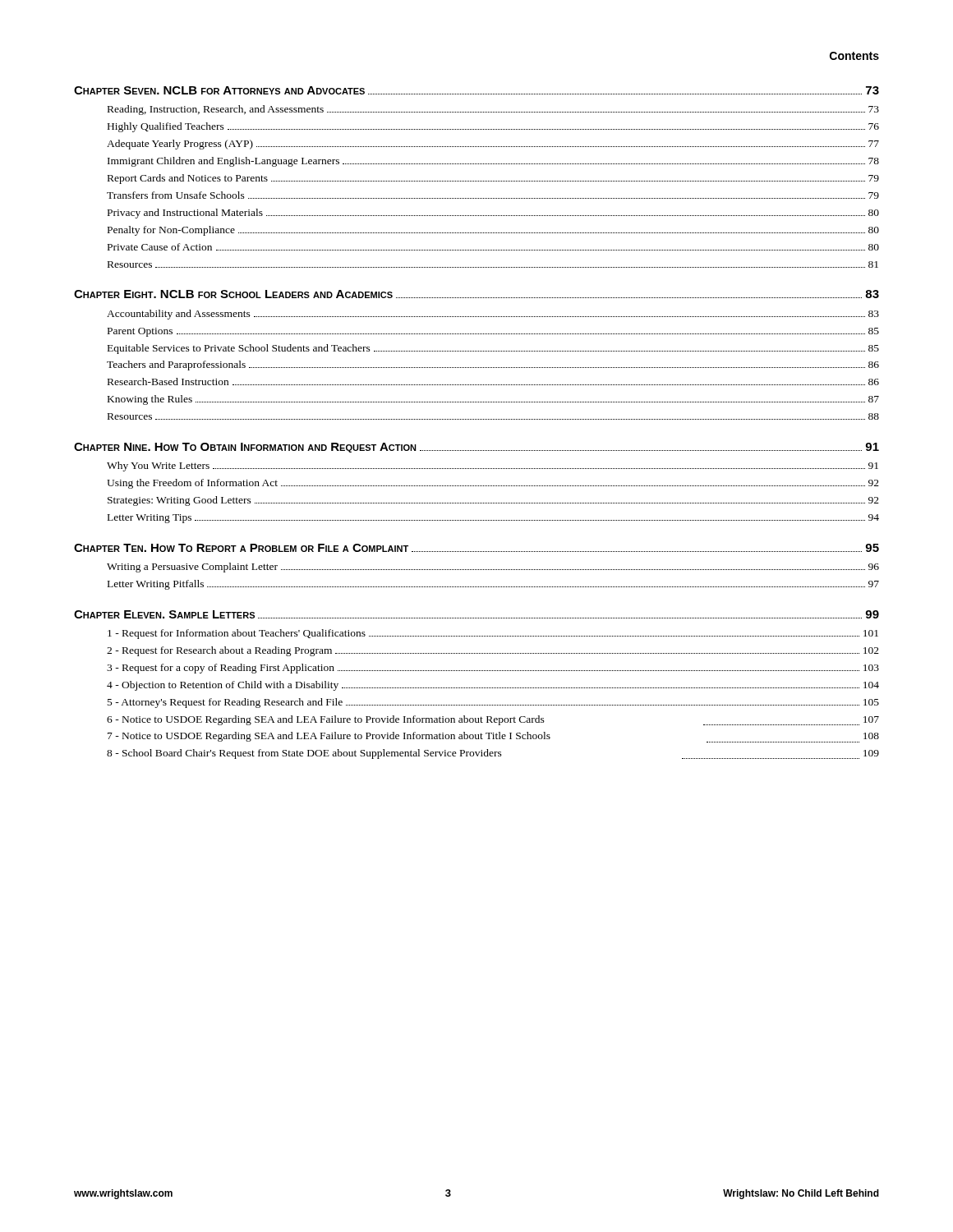Find the block on this page that starts "Chapter Eleven. Sample"
This screenshot has width=953, height=1232.
[x=476, y=614]
